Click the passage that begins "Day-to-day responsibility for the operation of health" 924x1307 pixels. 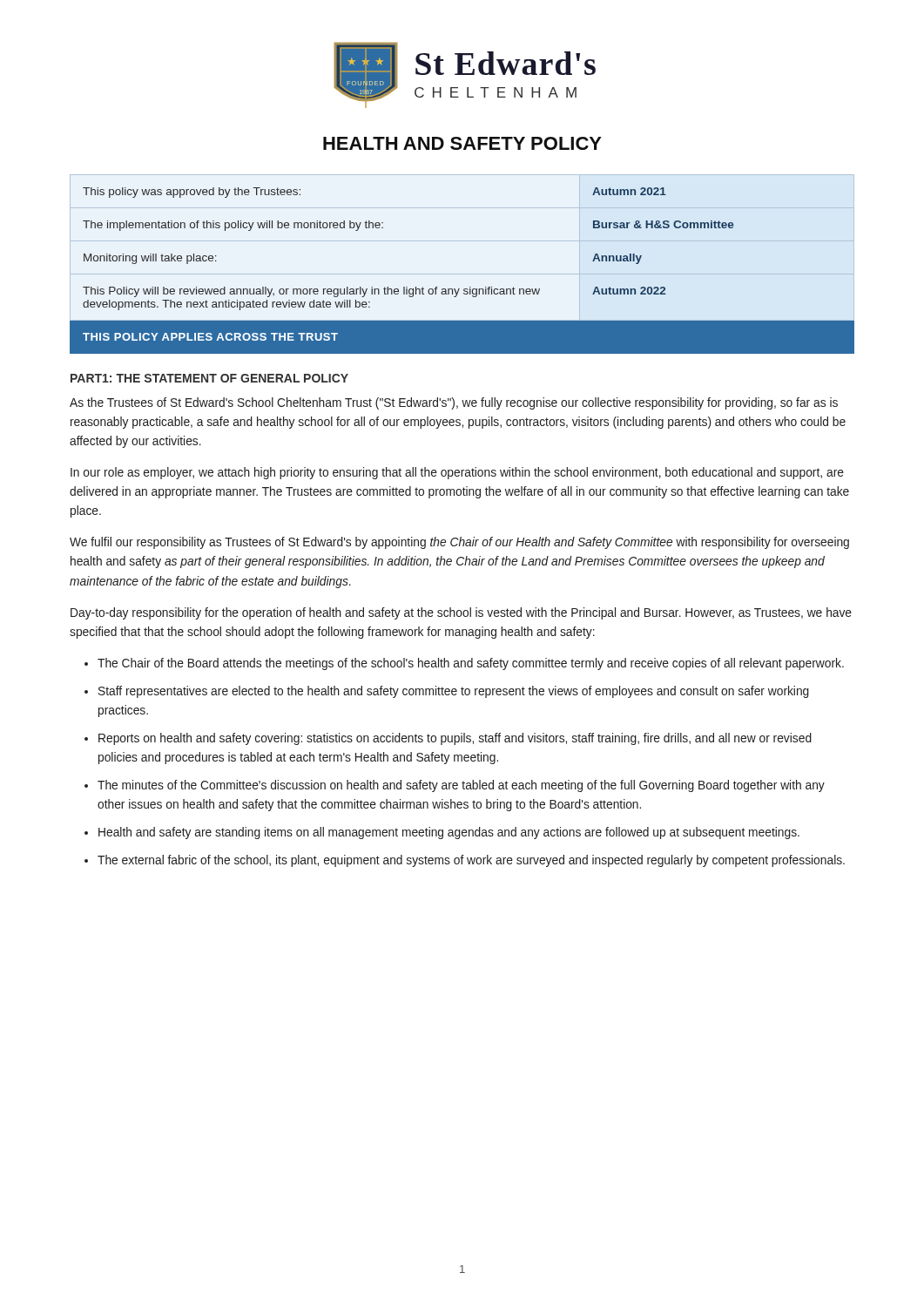(x=461, y=622)
